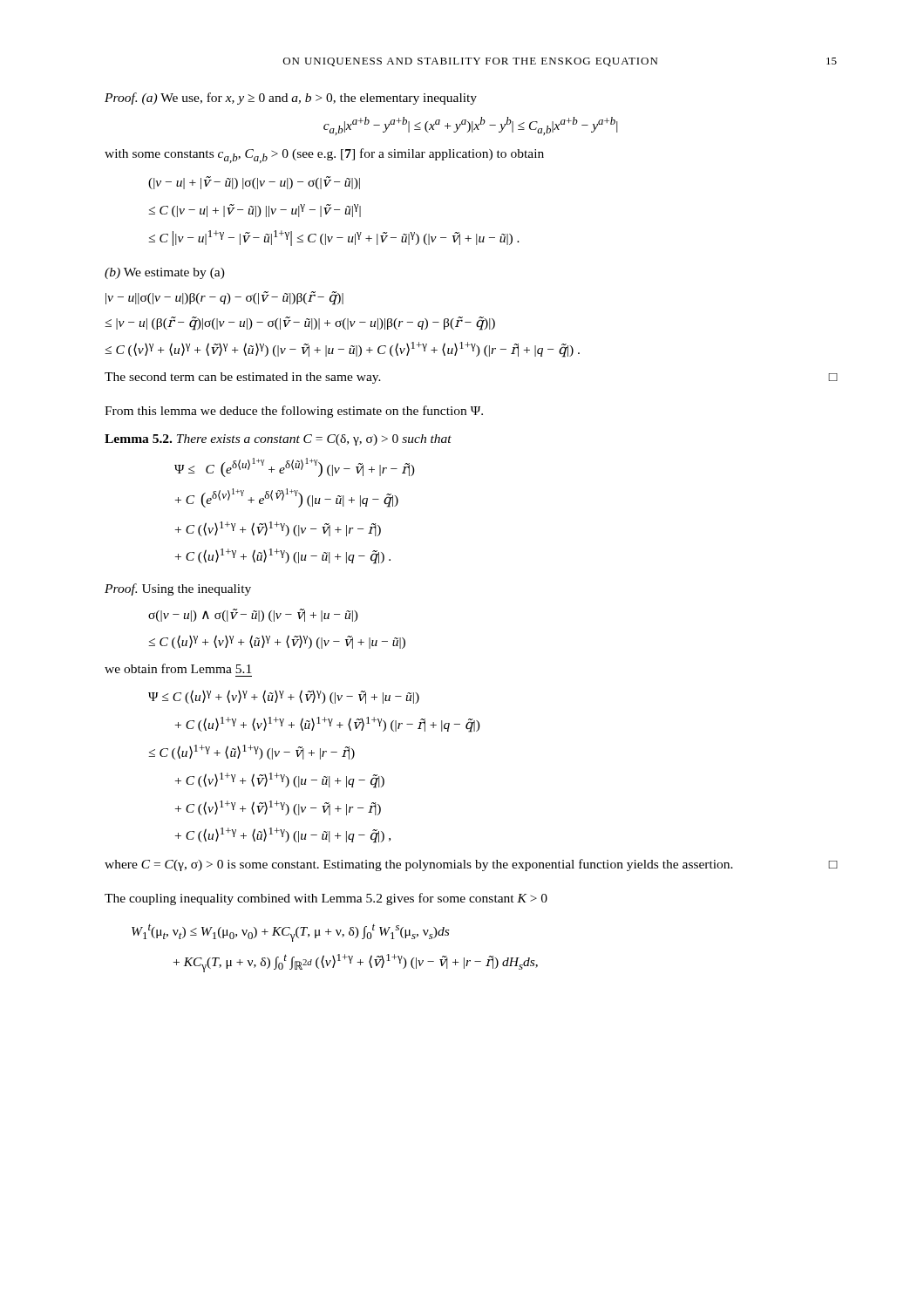Point to the block beginning "where C ="
Screen dimensions: 1308x924
pyautogui.click(x=471, y=864)
